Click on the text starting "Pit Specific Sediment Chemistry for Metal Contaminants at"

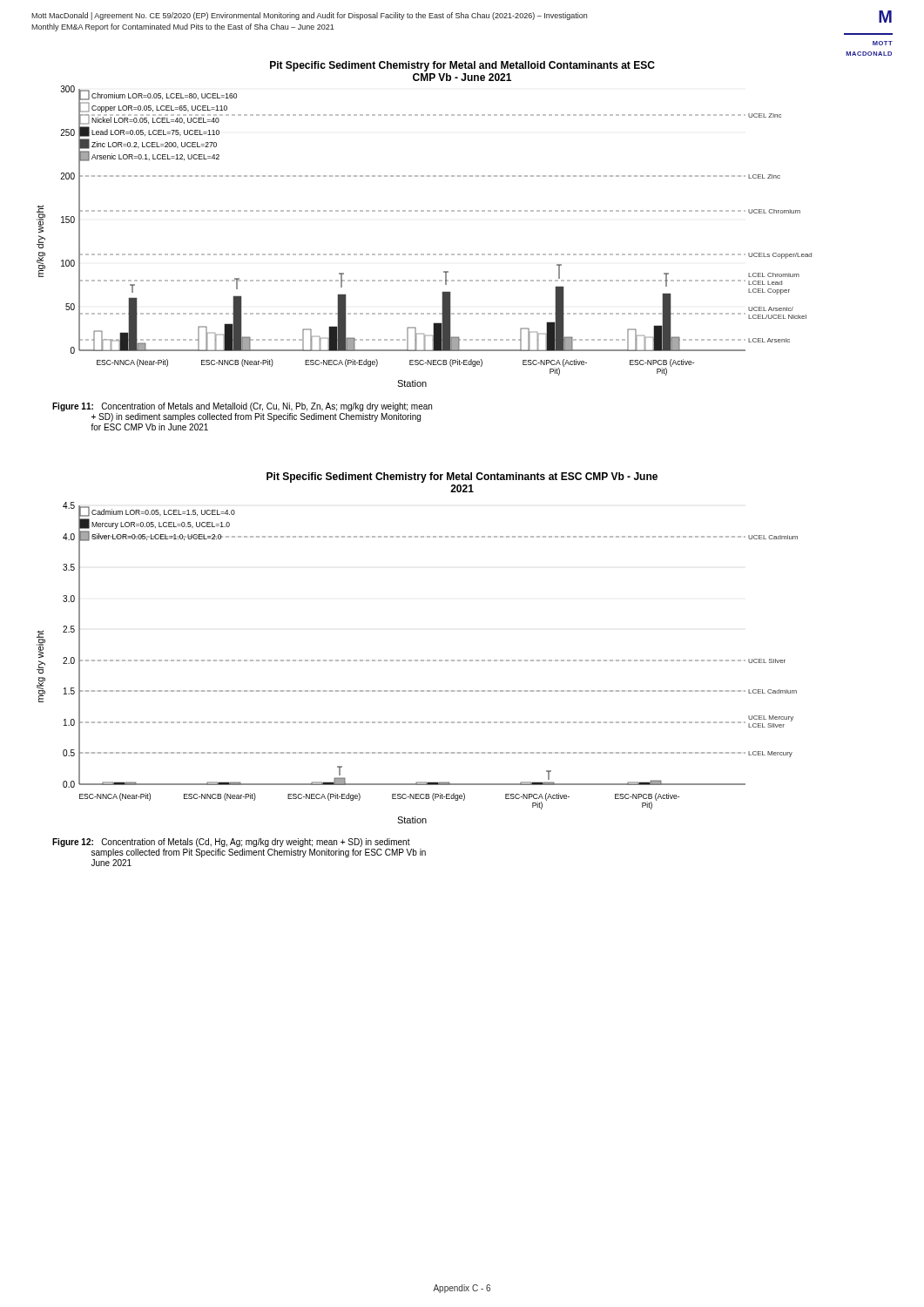(462, 483)
